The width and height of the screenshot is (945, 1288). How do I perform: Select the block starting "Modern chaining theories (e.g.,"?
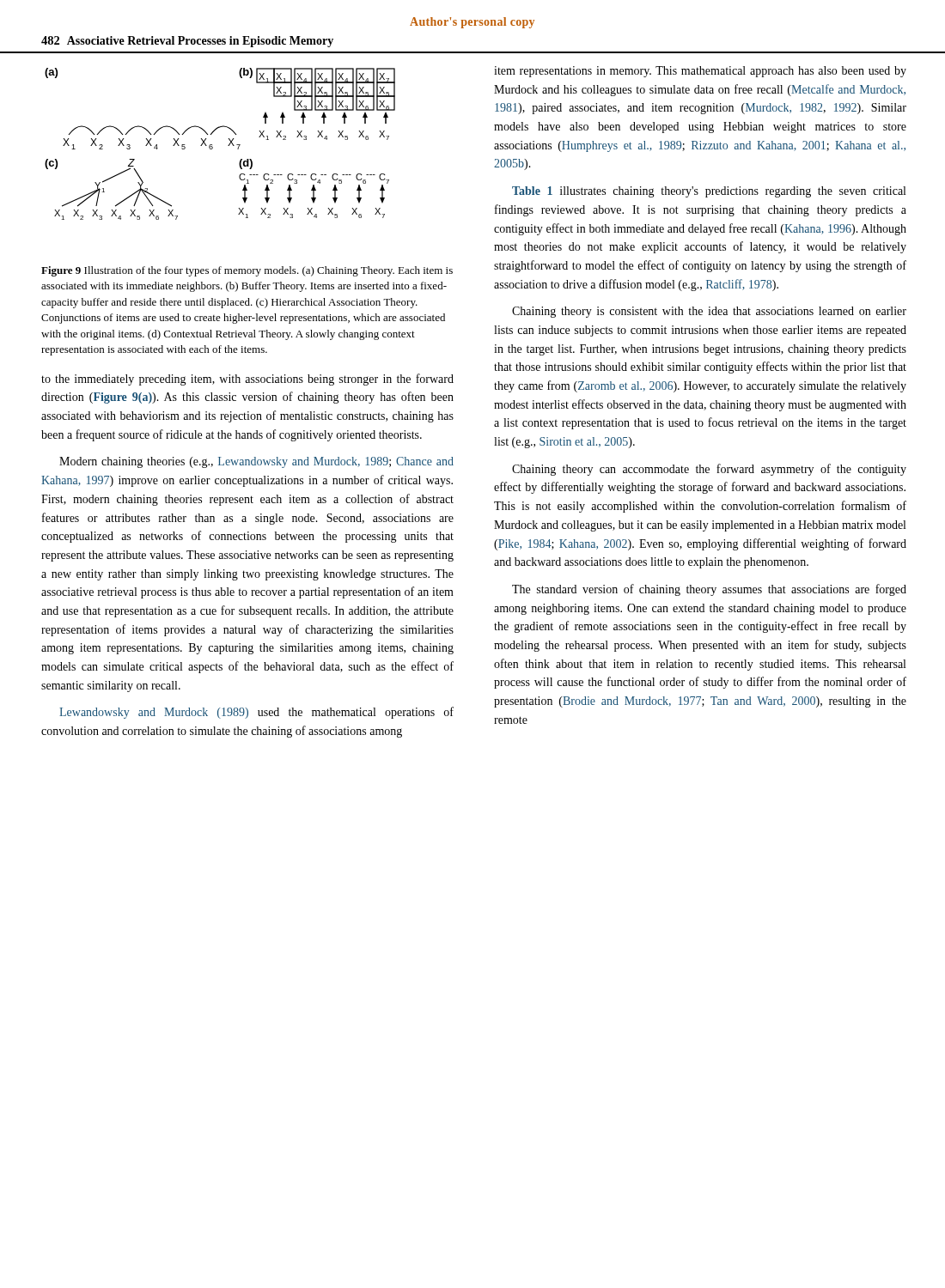coord(247,574)
